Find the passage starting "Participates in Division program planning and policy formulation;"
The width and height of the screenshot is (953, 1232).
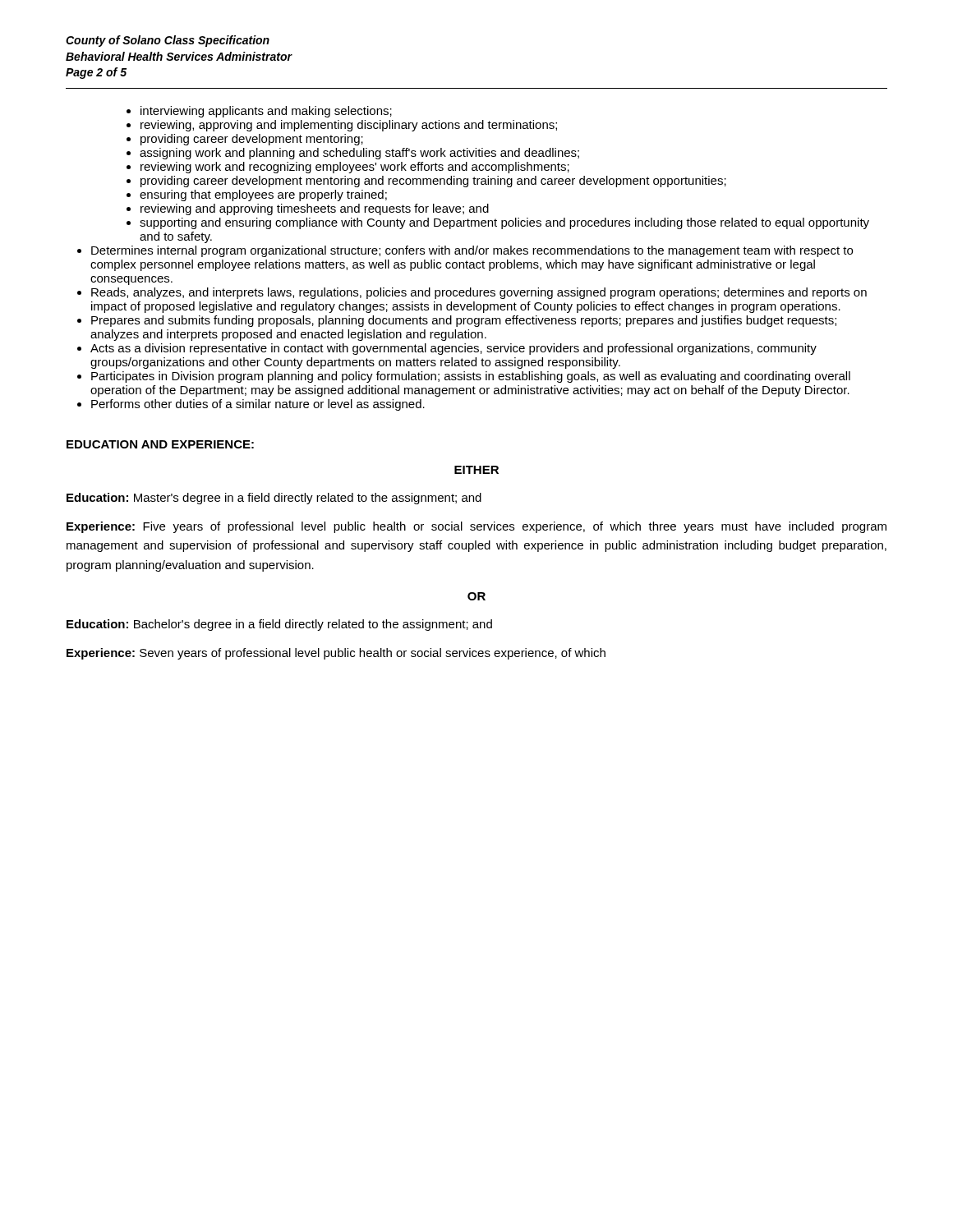click(x=489, y=383)
